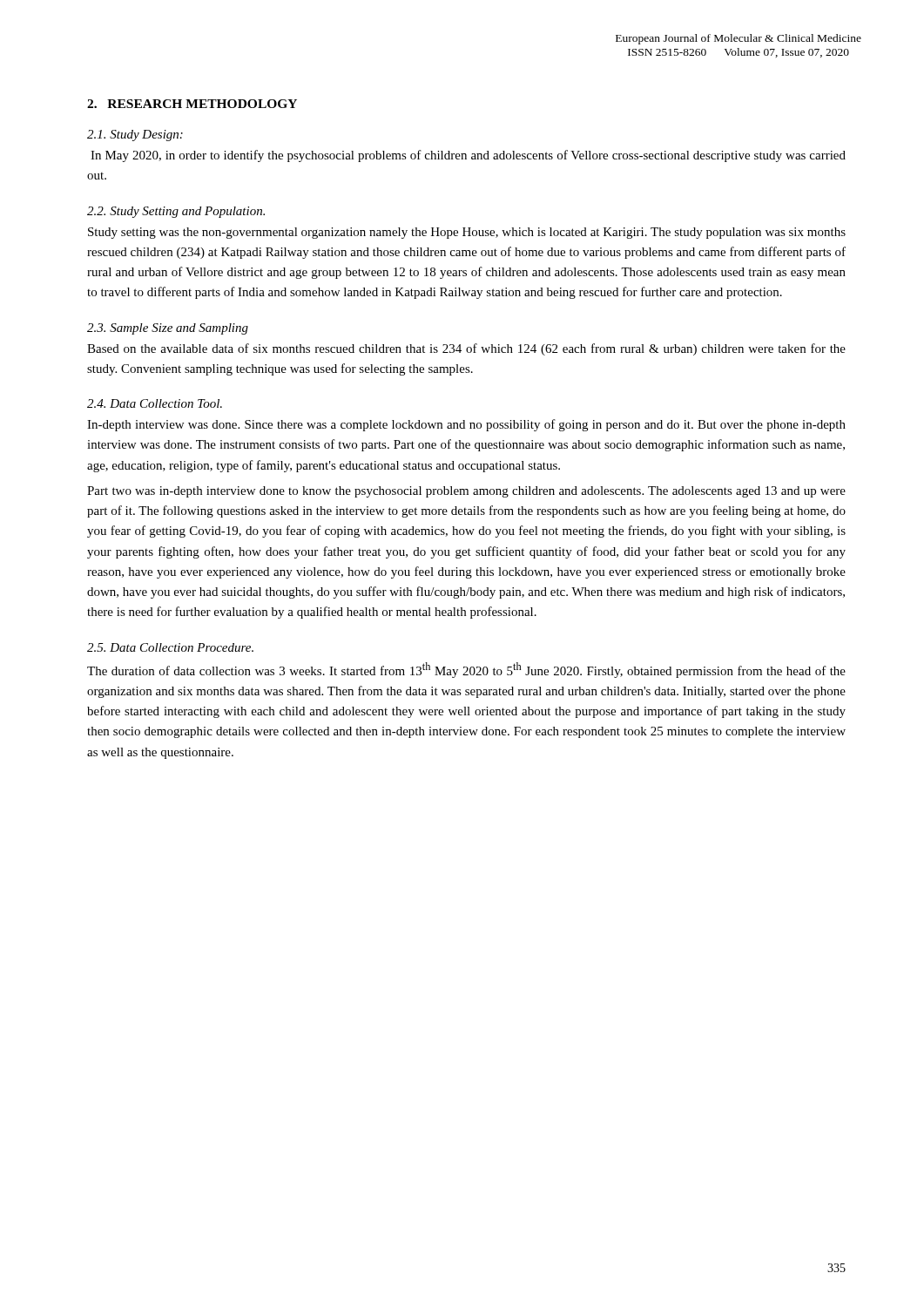The image size is (924, 1307).
Task: Find the passage starting "2.1. Study Design:"
Action: pyautogui.click(x=135, y=134)
